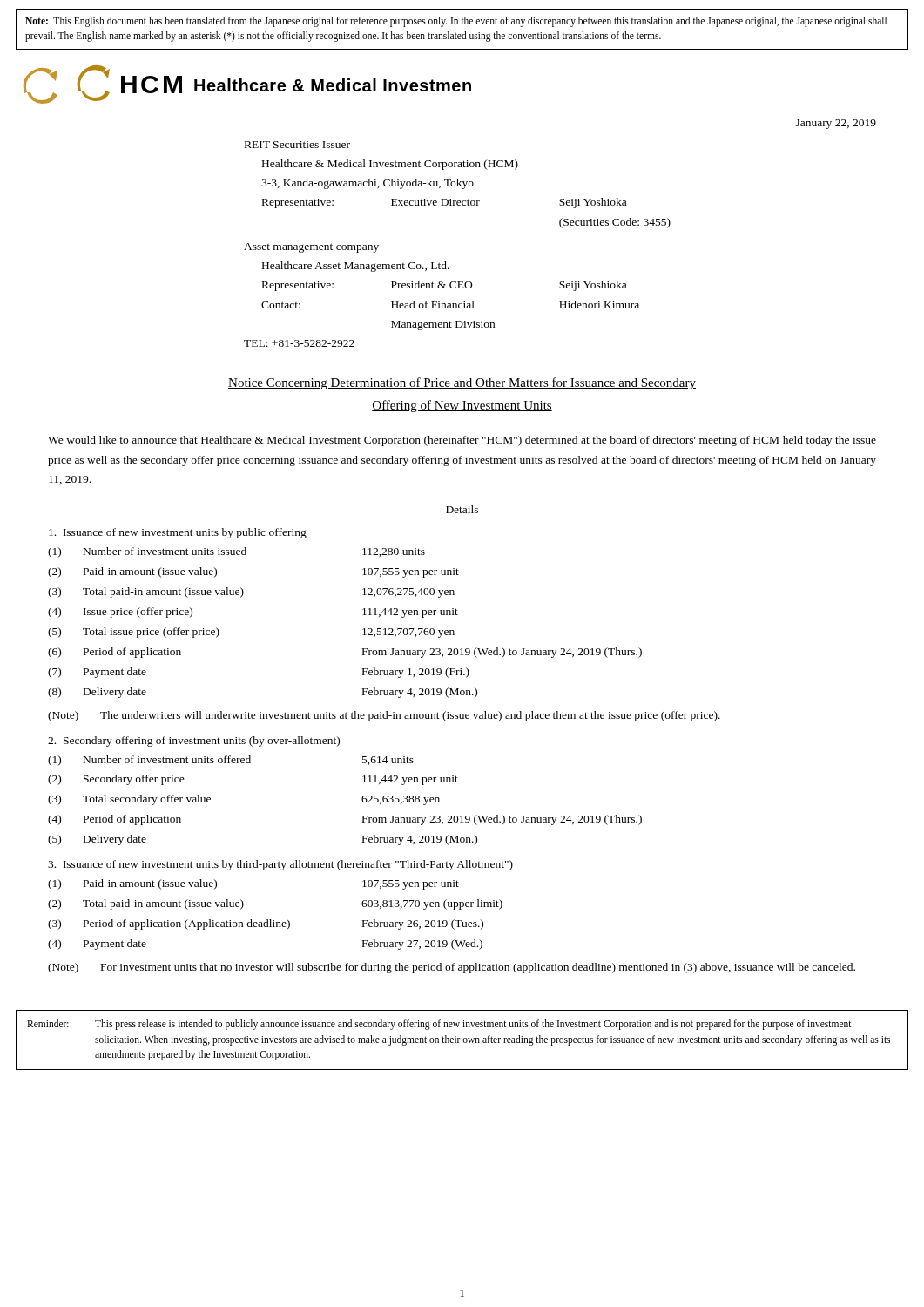This screenshot has height=1307, width=924.
Task: Find the text block with the text "(Note) The underwriters will"
Action: (462, 715)
